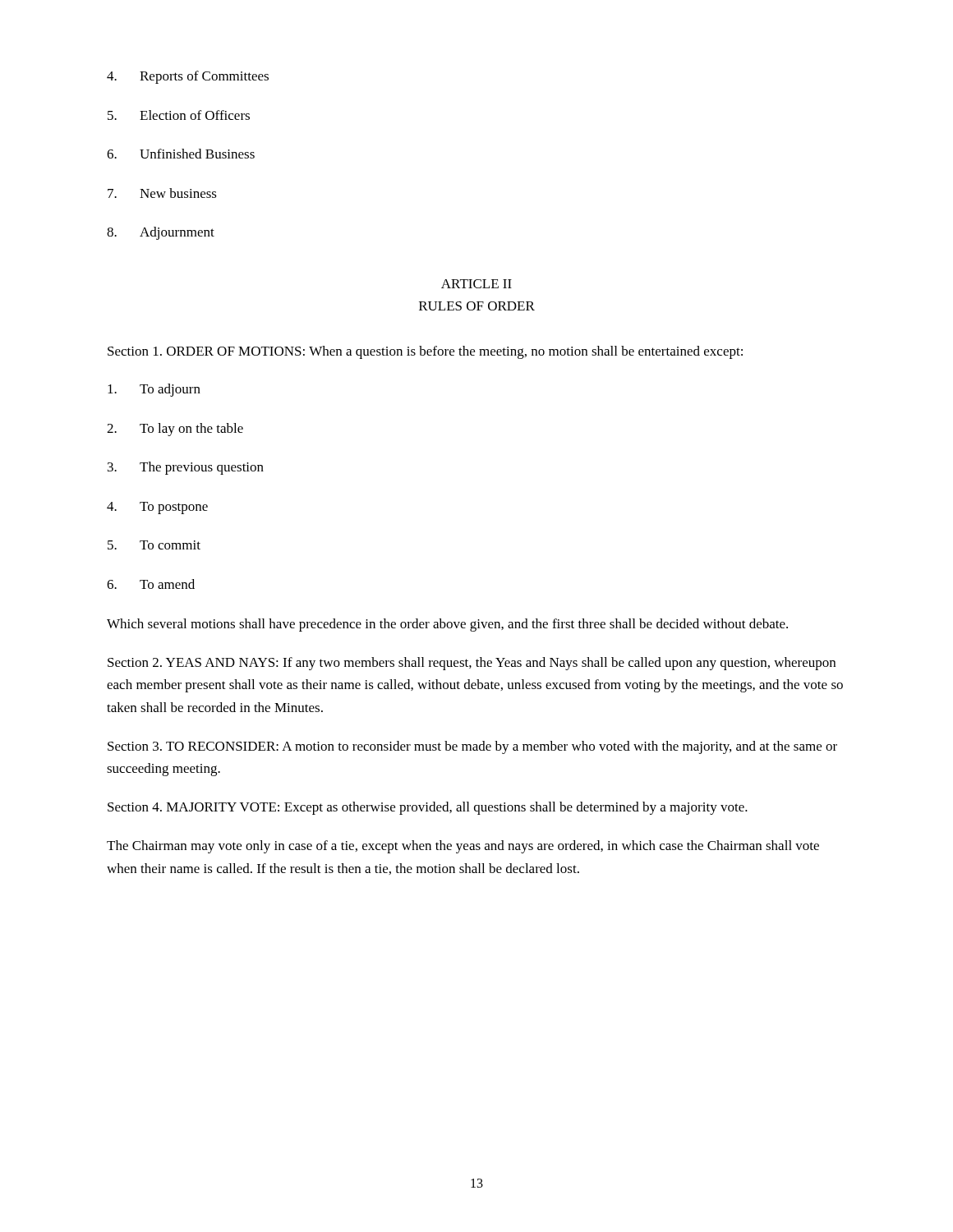Locate the list item with the text "2. To lay on the table"
This screenshot has height=1232, width=953.
point(175,430)
